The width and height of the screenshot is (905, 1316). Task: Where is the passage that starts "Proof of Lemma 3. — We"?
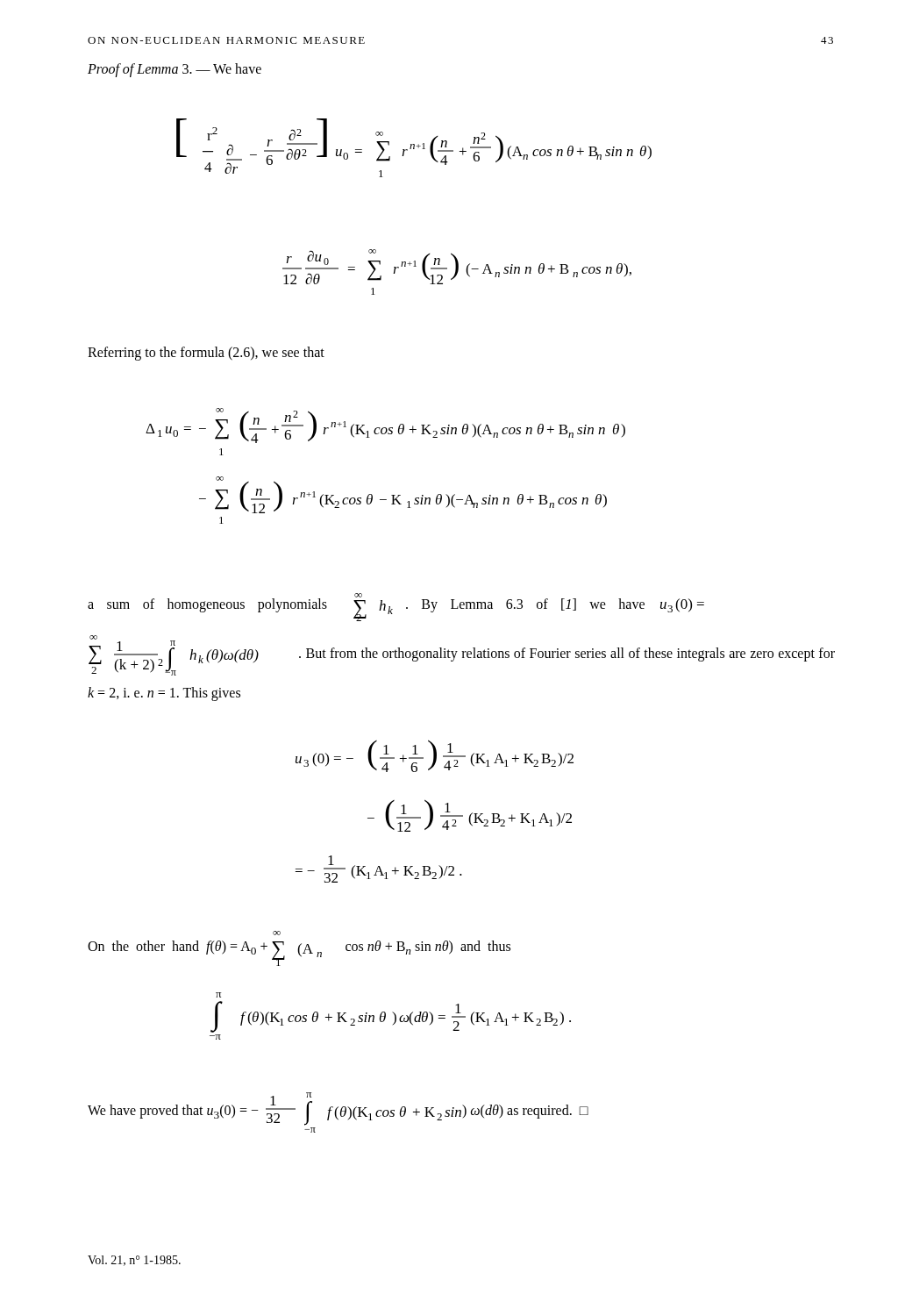175,69
